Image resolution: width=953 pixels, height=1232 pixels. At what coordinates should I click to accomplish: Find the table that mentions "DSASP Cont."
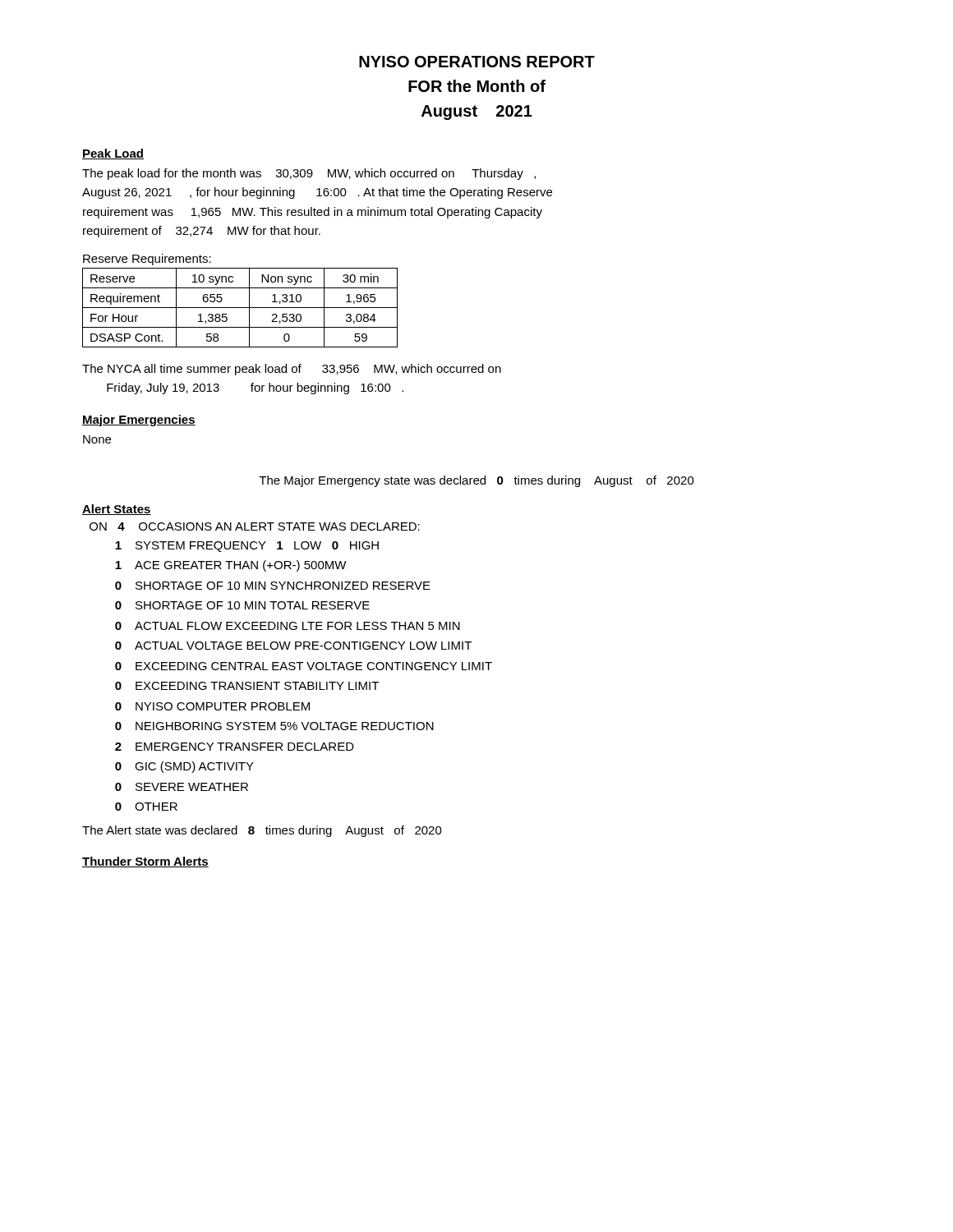click(476, 308)
